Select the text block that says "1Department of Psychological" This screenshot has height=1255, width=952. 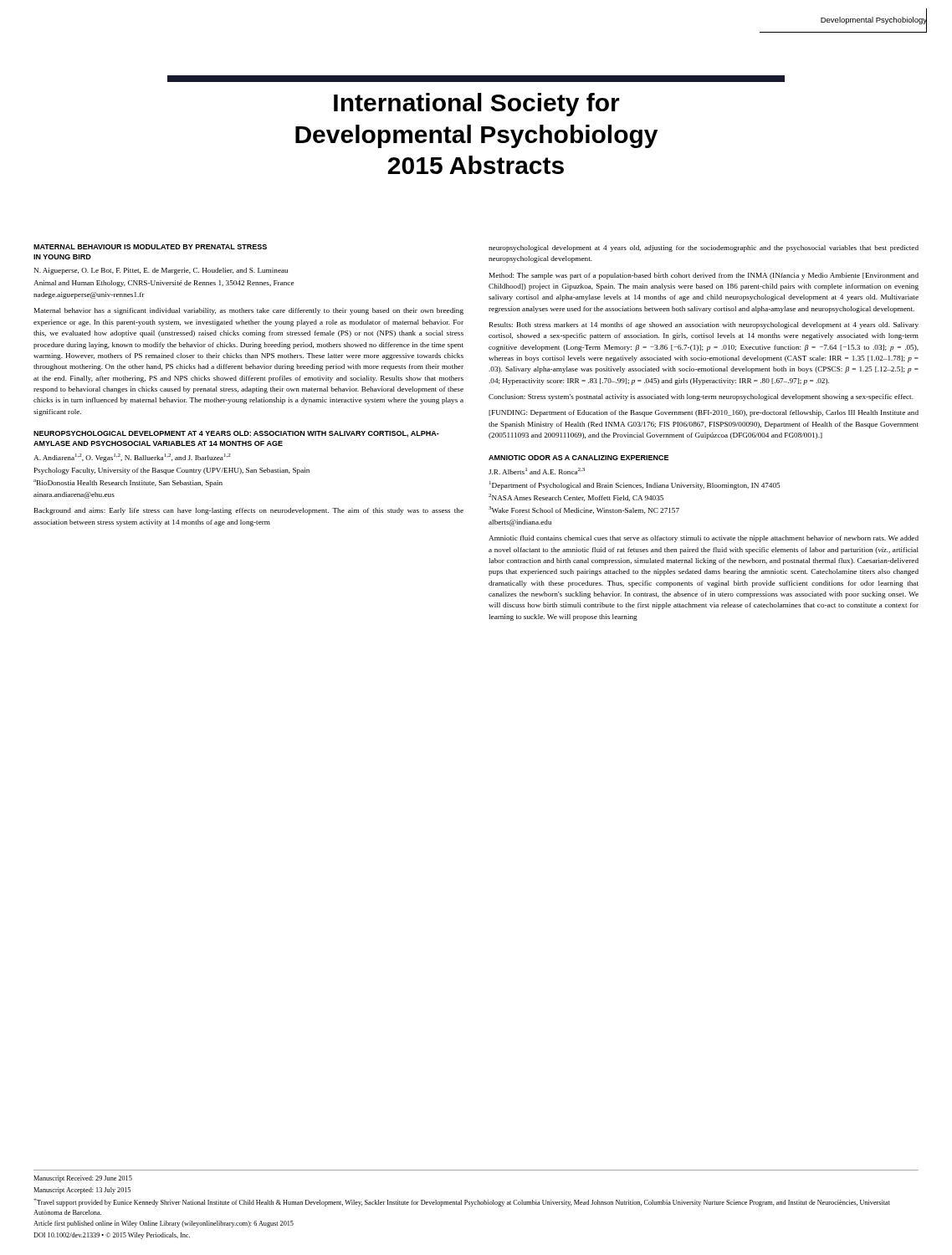[634, 485]
